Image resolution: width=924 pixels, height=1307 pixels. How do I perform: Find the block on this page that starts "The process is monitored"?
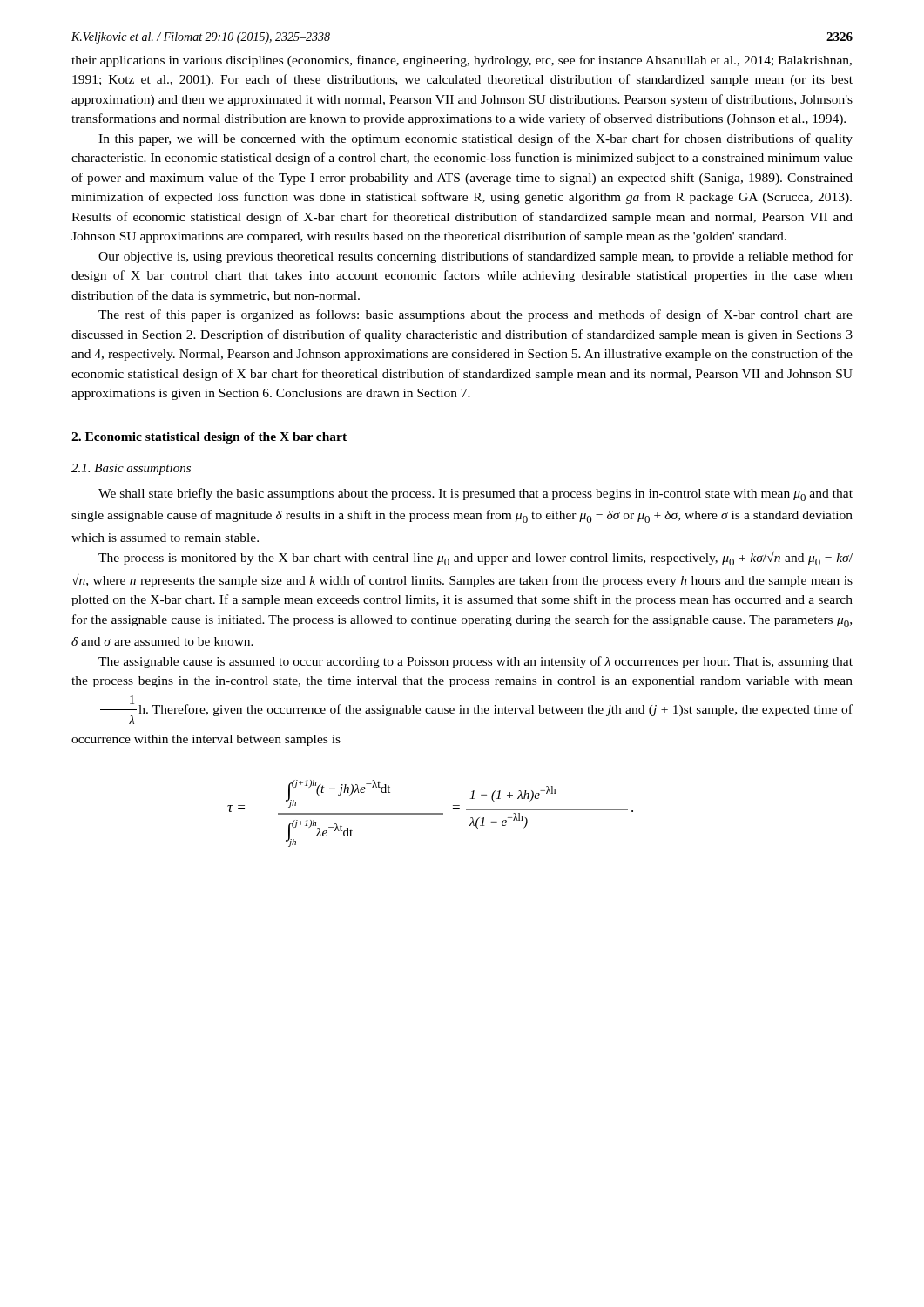462,600
